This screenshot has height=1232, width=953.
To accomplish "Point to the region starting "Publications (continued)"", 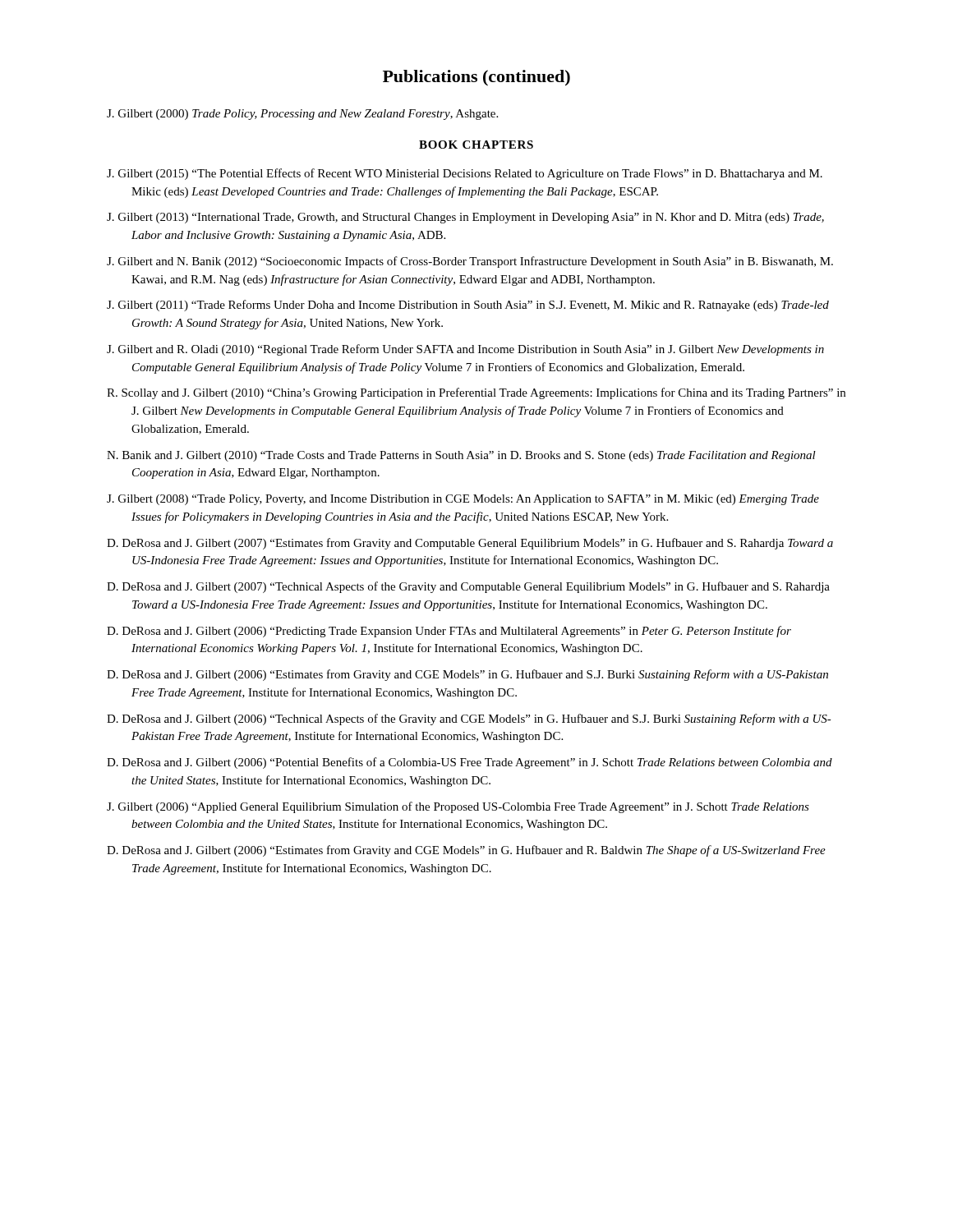I will (x=476, y=76).
